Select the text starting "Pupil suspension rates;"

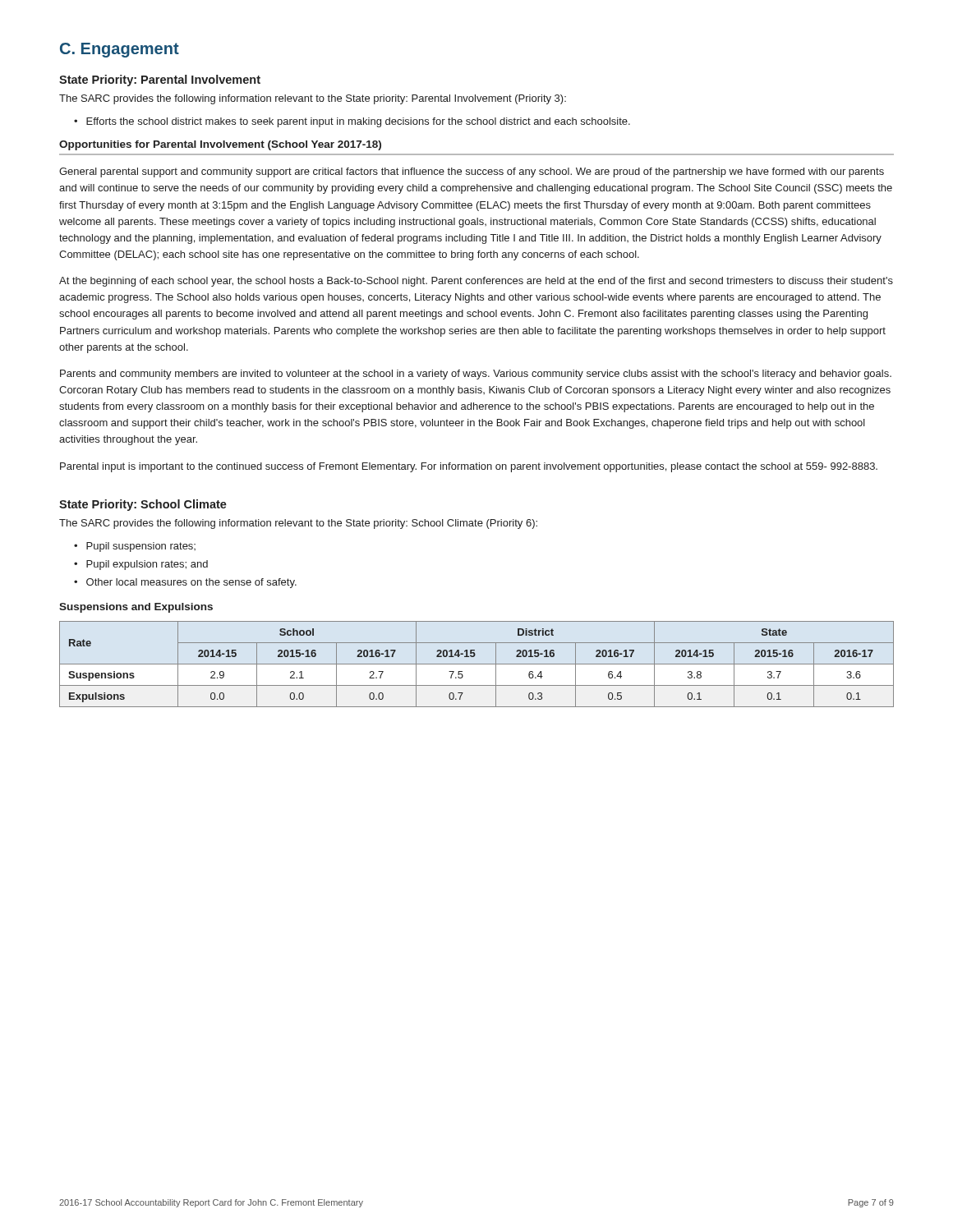click(141, 546)
